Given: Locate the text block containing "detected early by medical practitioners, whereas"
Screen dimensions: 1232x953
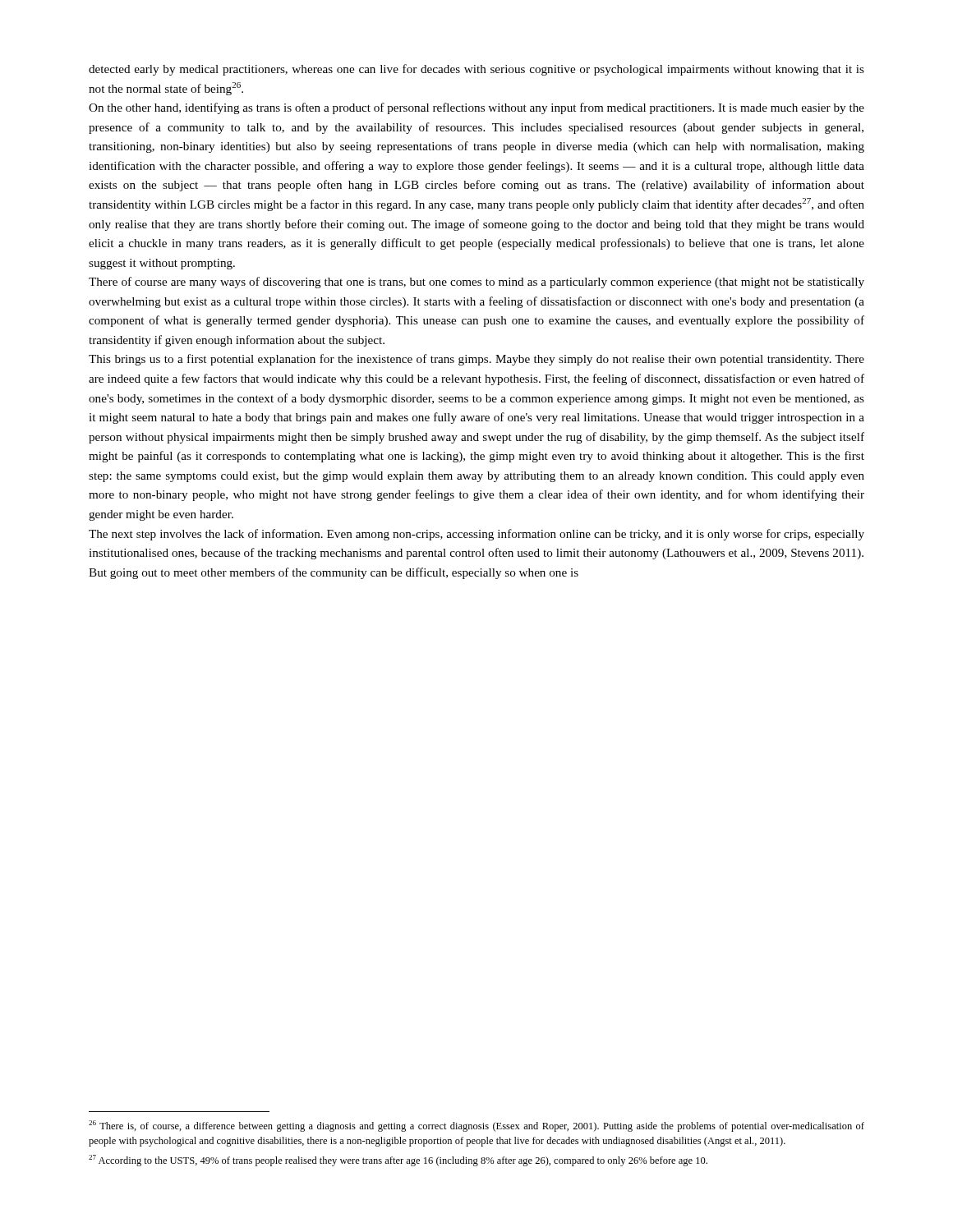Looking at the screenshot, I should point(476,320).
